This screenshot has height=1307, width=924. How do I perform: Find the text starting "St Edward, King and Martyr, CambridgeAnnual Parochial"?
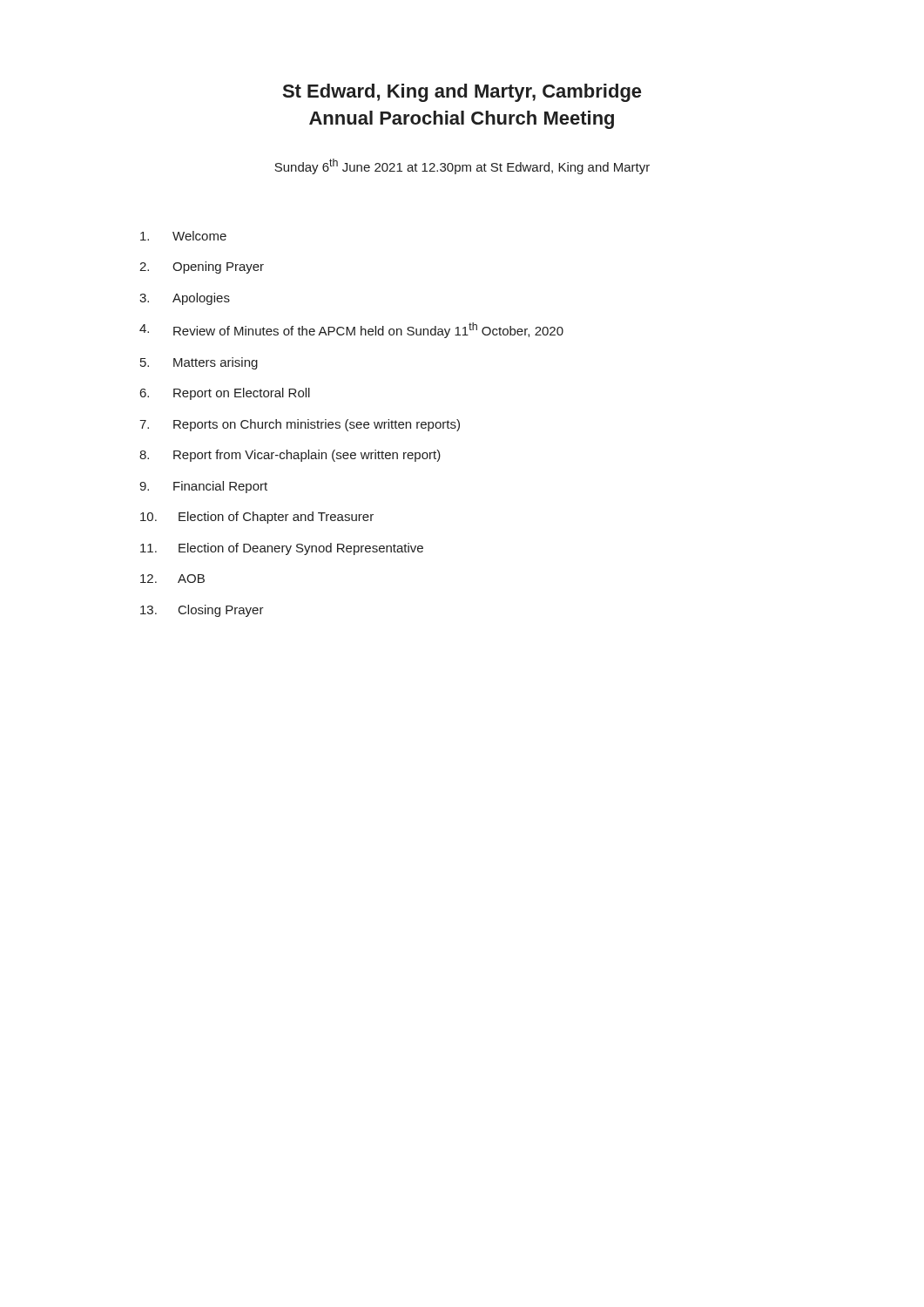[x=462, y=105]
